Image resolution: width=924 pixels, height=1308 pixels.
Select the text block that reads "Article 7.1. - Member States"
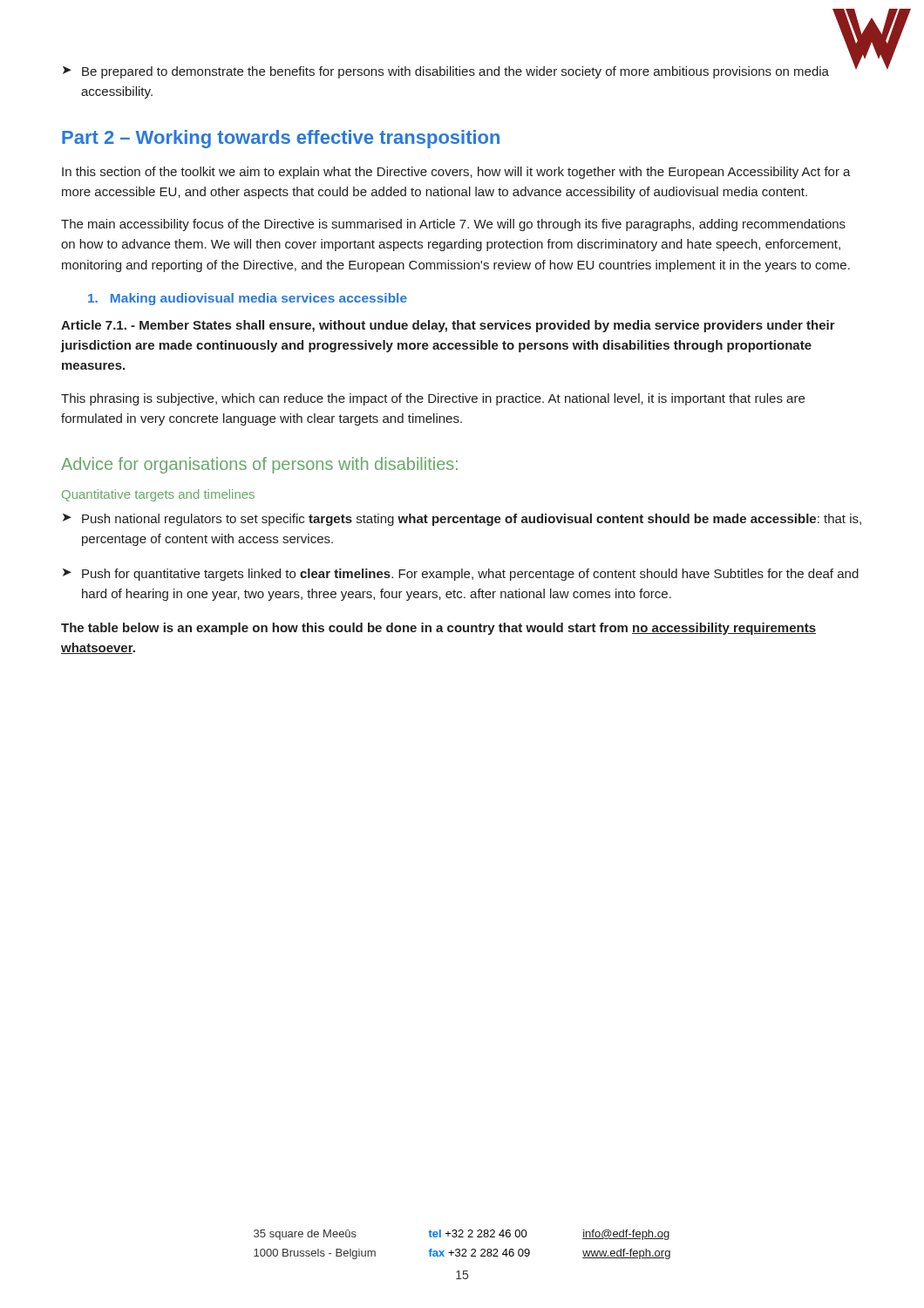pos(448,345)
